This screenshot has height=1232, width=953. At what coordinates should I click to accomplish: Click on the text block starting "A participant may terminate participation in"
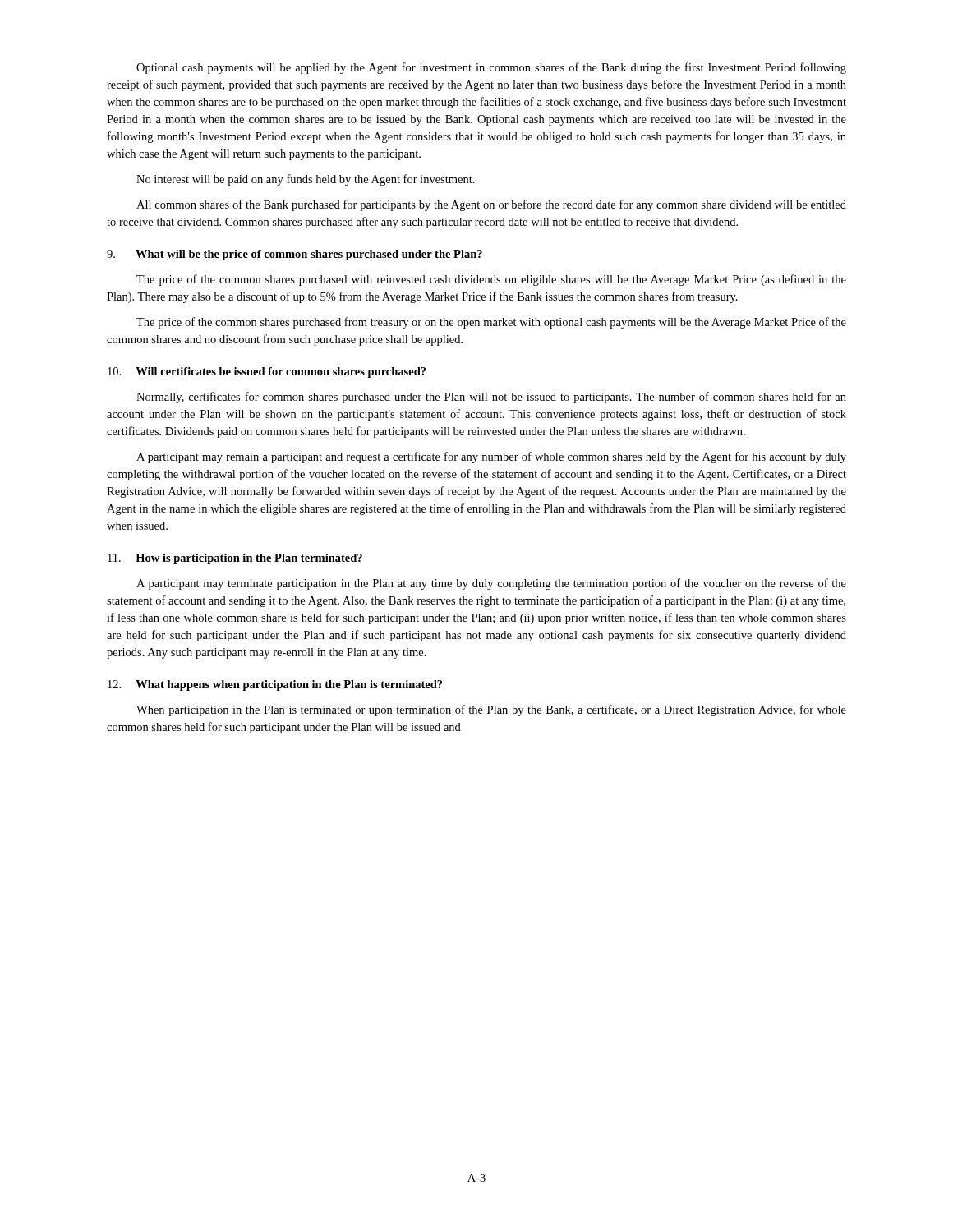pyautogui.click(x=476, y=618)
